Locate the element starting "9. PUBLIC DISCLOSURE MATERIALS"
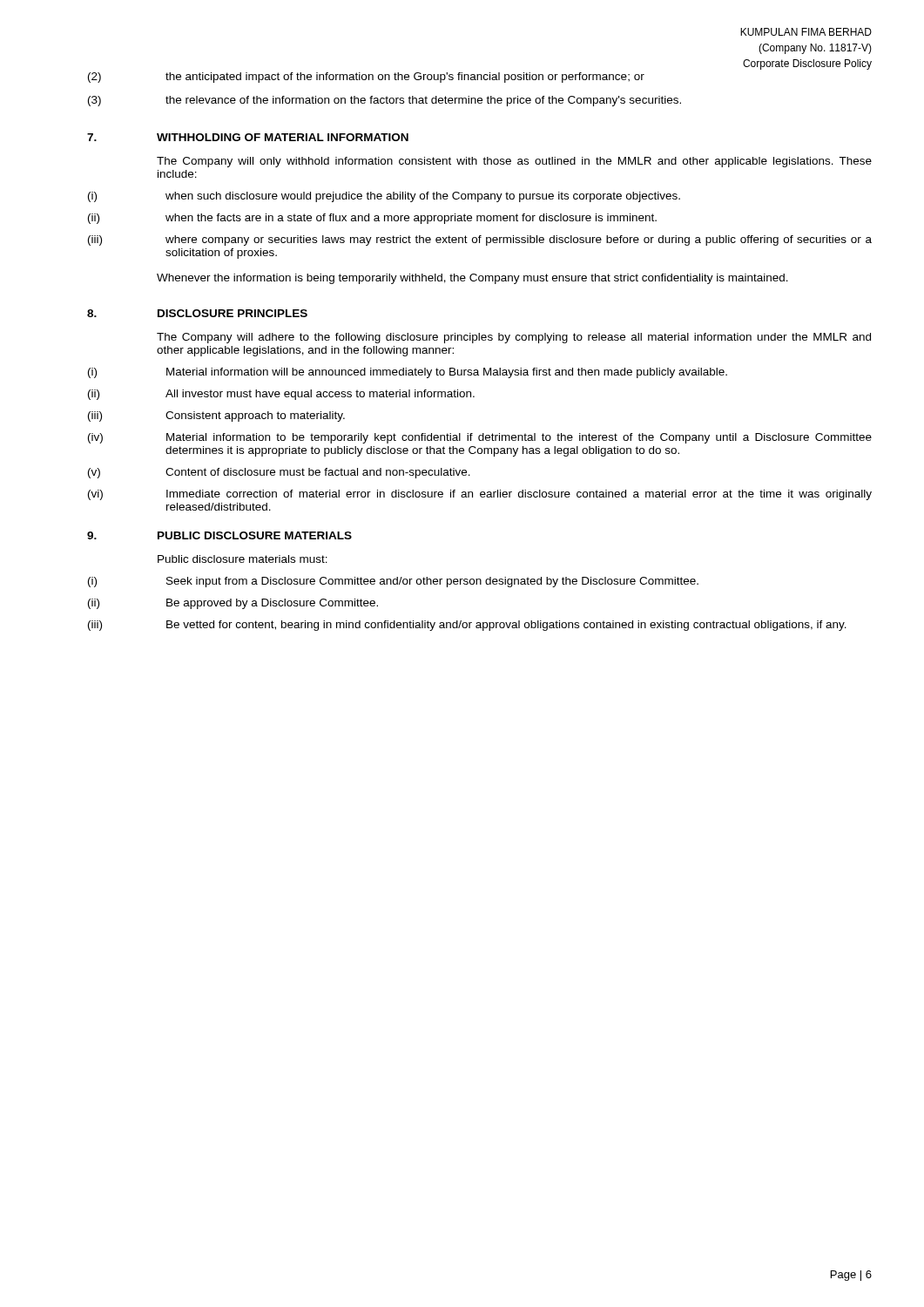The width and height of the screenshot is (924, 1307). (x=219, y=535)
